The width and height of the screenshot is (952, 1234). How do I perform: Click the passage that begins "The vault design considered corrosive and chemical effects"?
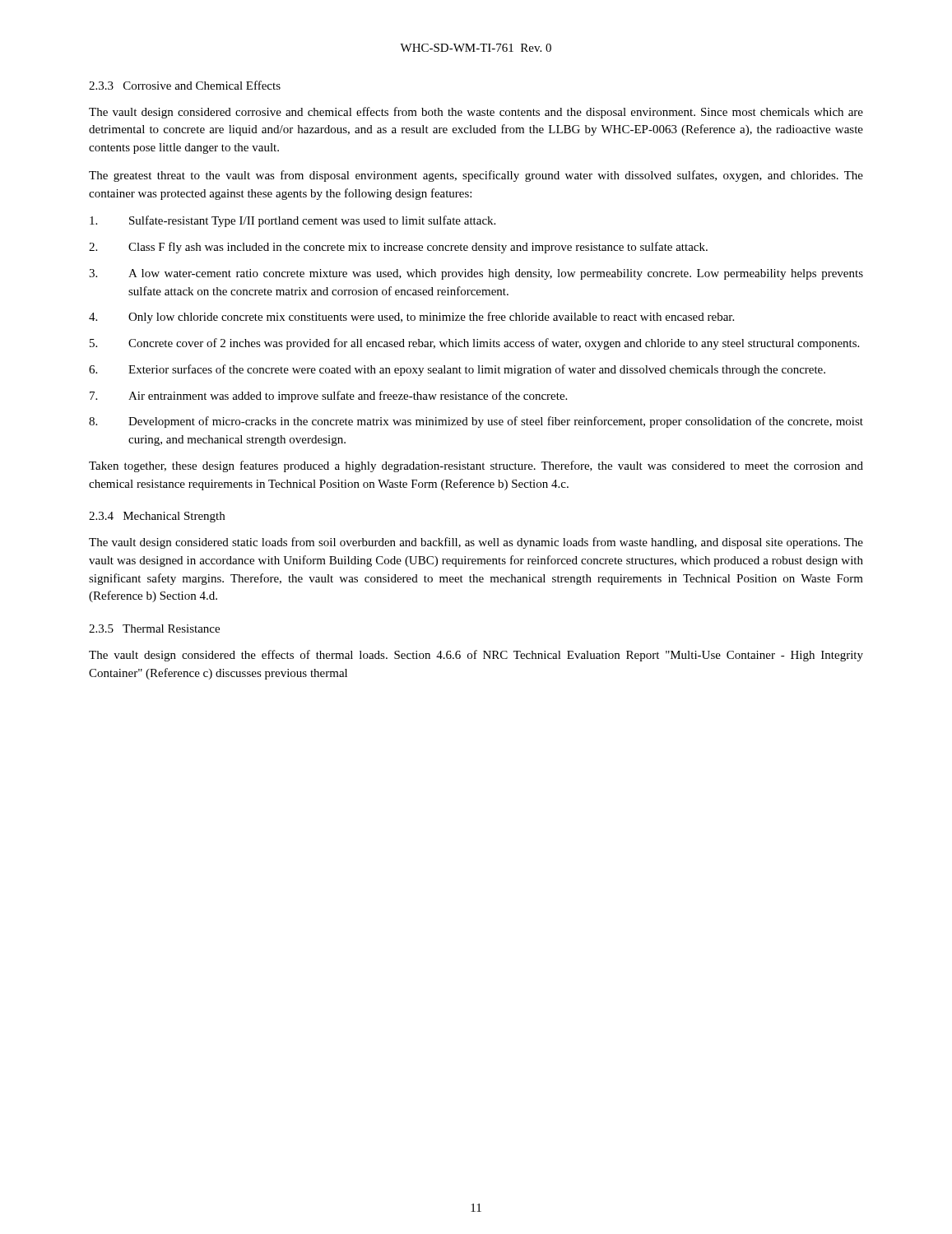click(476, 129)
